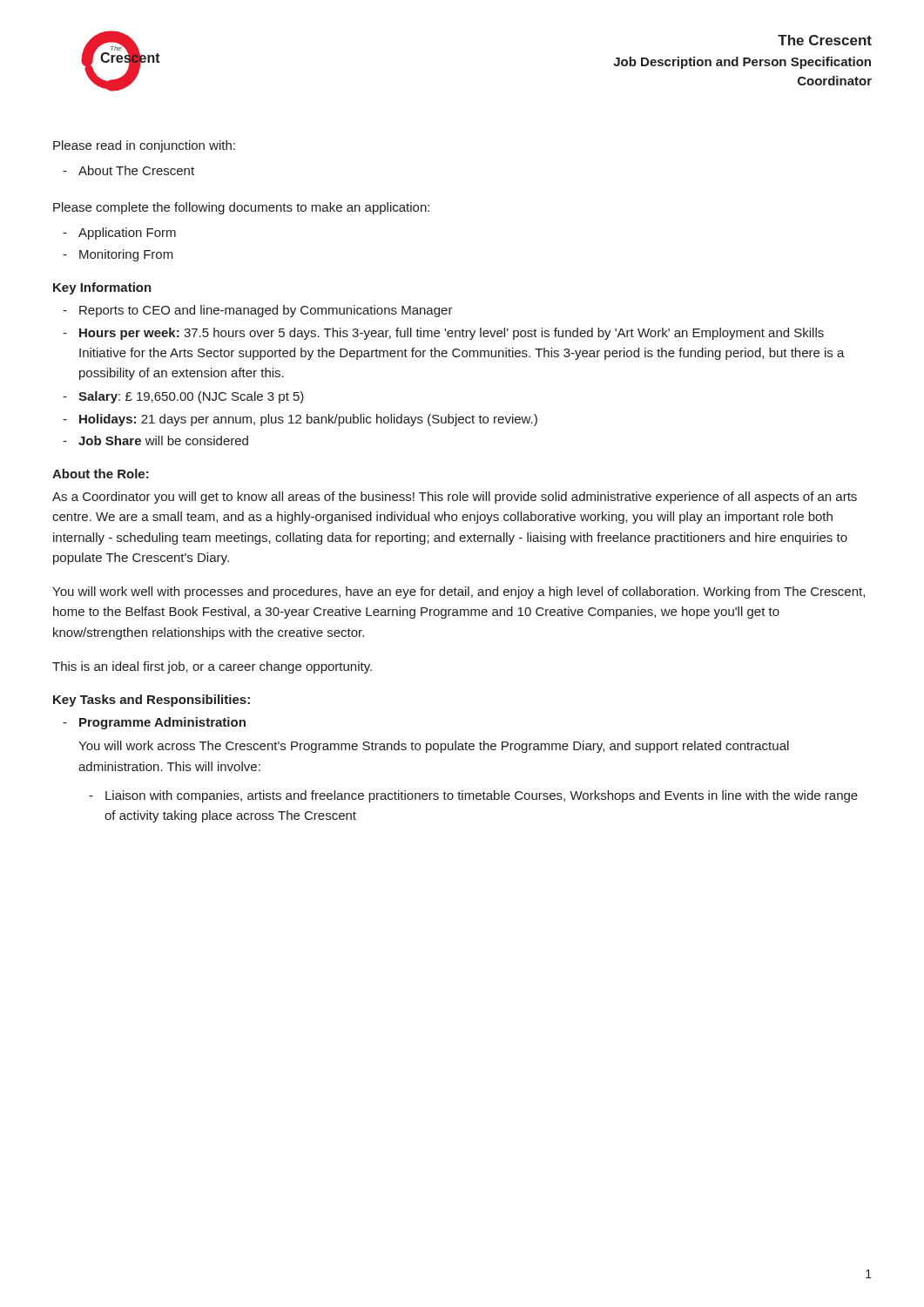This screenshot has height=1307, width=924.
Task: Click on the logo
Action: point(109,61)
